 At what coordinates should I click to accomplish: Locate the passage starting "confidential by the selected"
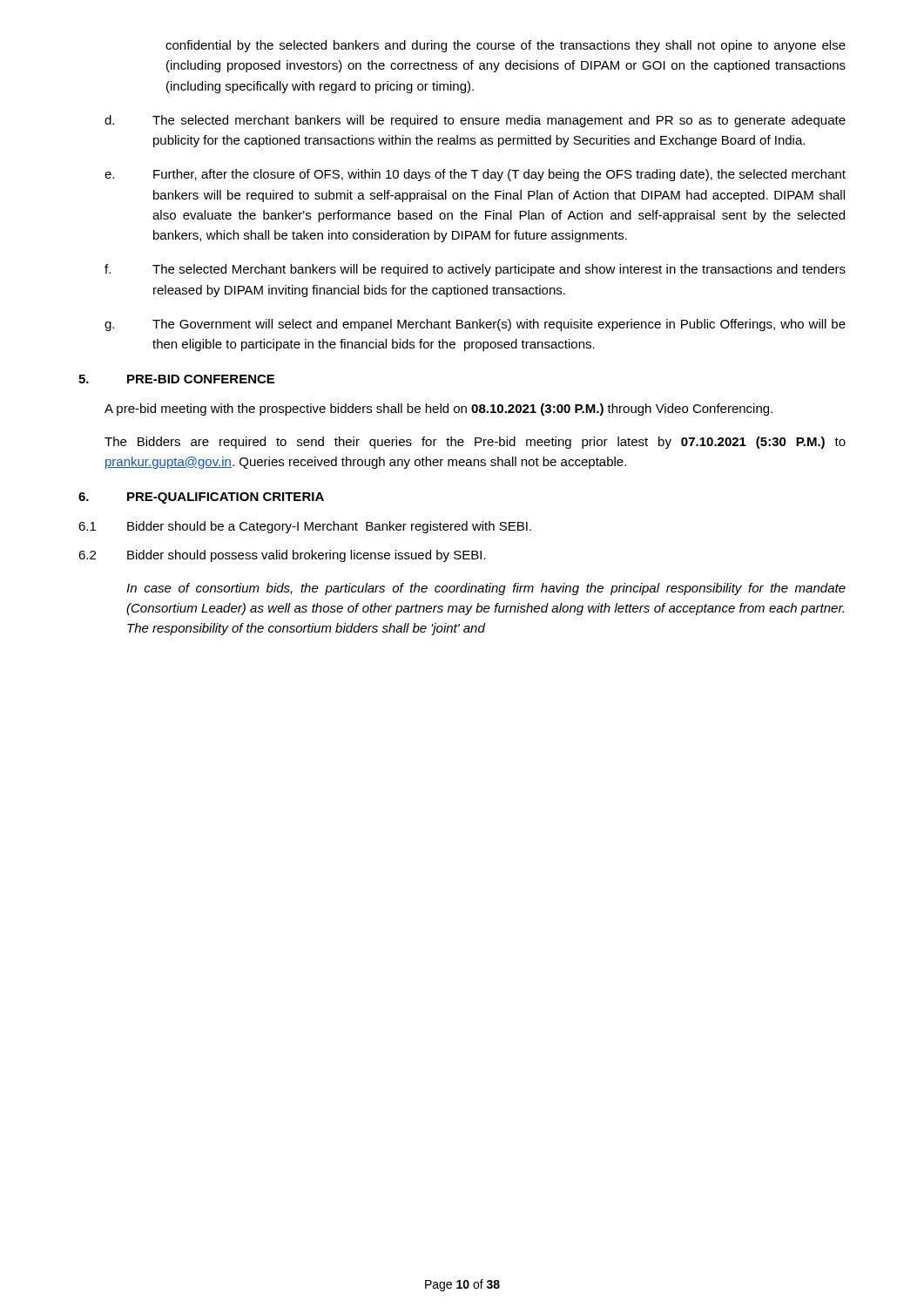pos(506,65)
